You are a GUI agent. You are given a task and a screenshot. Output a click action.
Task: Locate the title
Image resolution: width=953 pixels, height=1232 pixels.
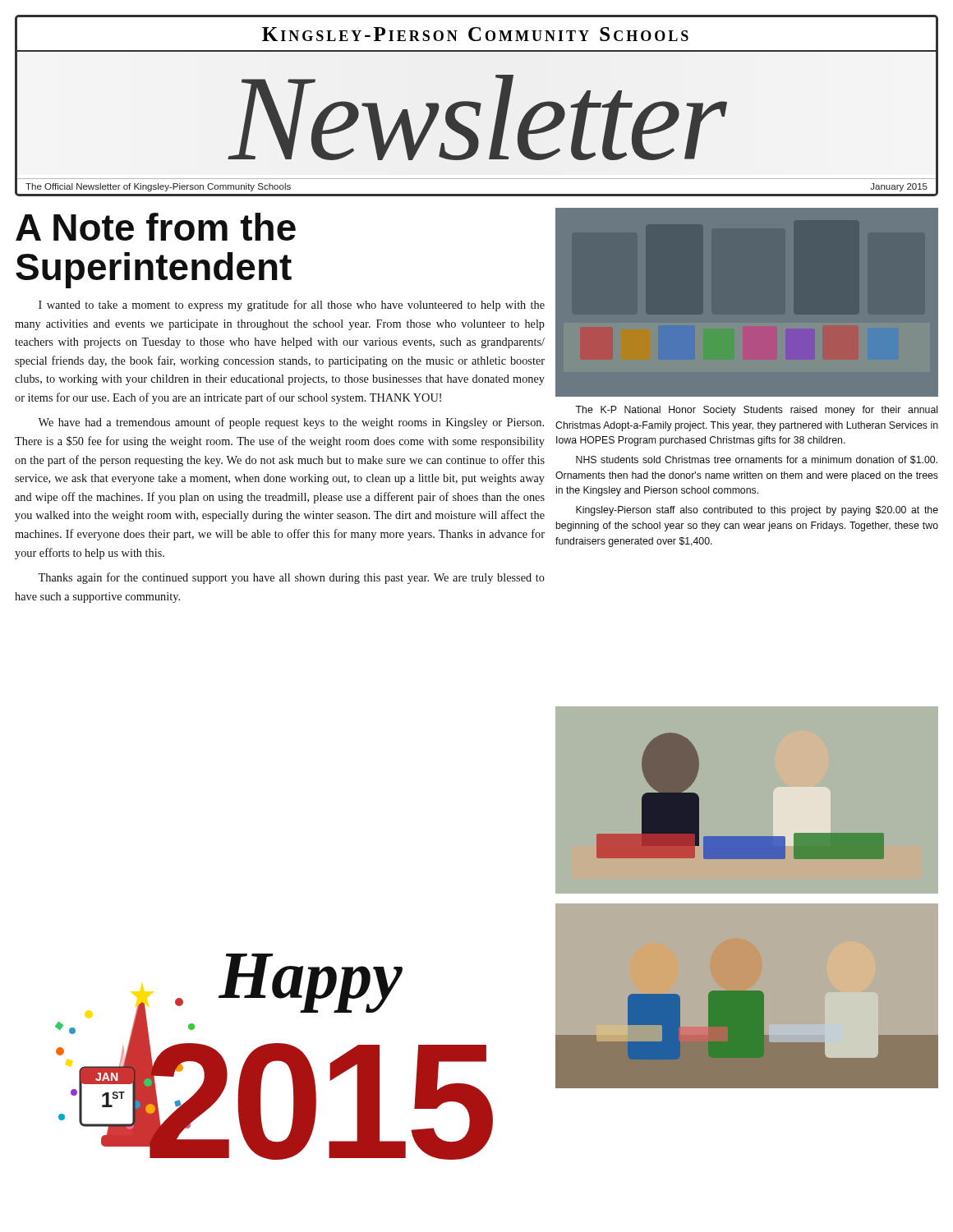click(282, 248)
